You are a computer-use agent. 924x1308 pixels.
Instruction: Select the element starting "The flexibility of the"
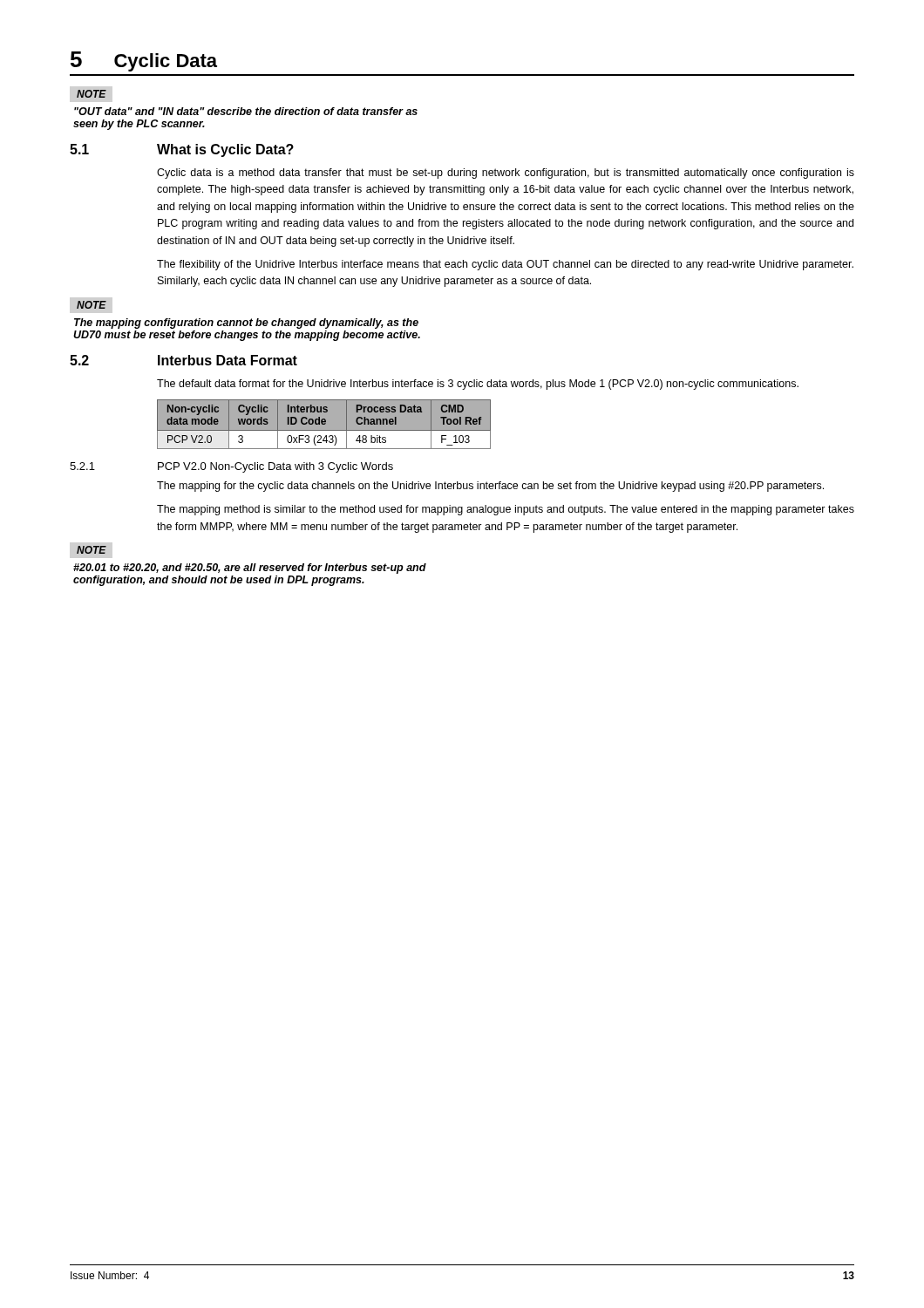click(506, 273)
